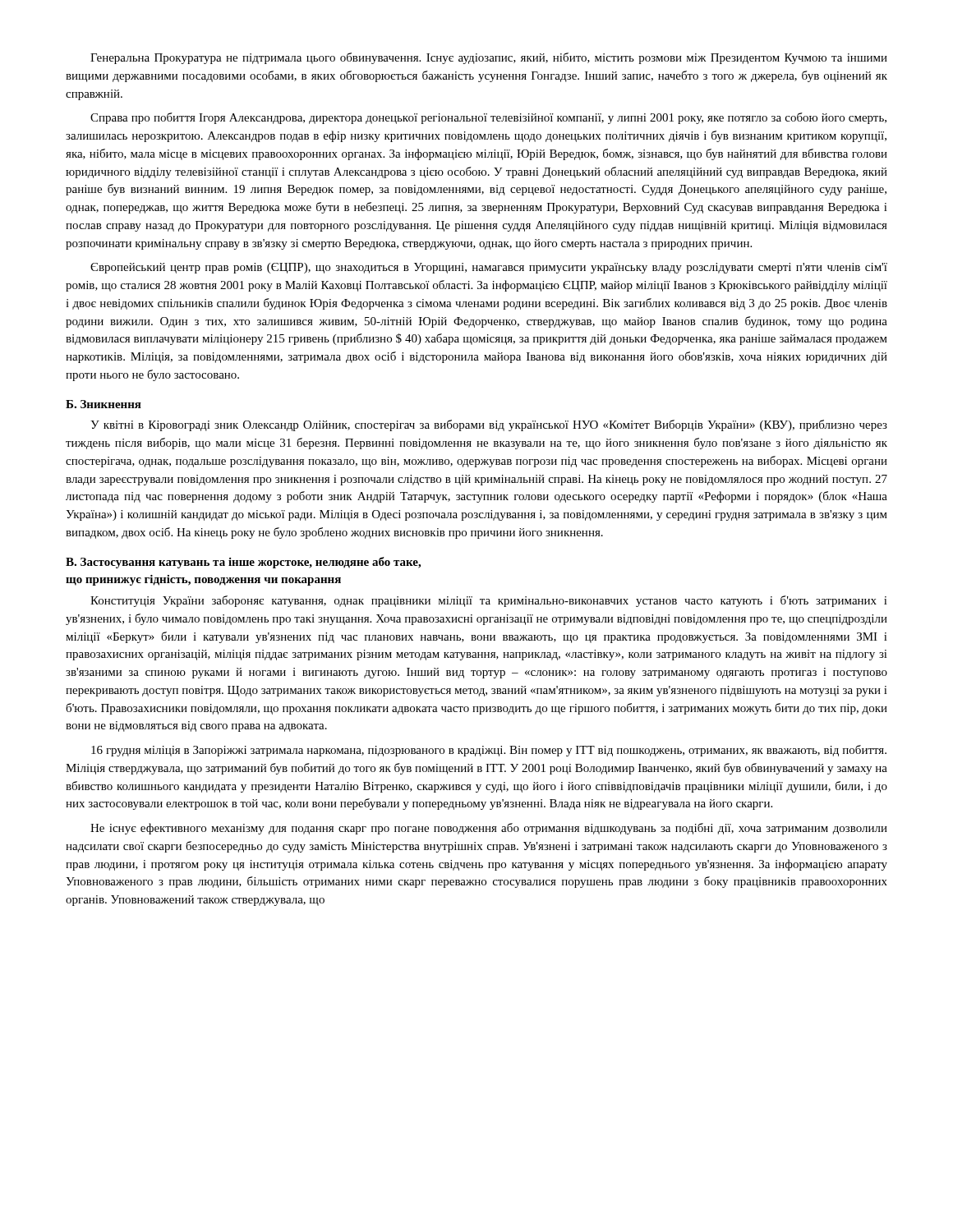The height and width of the screenshot is (1232, 953).
Task: Click the passage that begins "Європейський центр прав ромів (ЄЦПР),"
Action: point(476,321)
